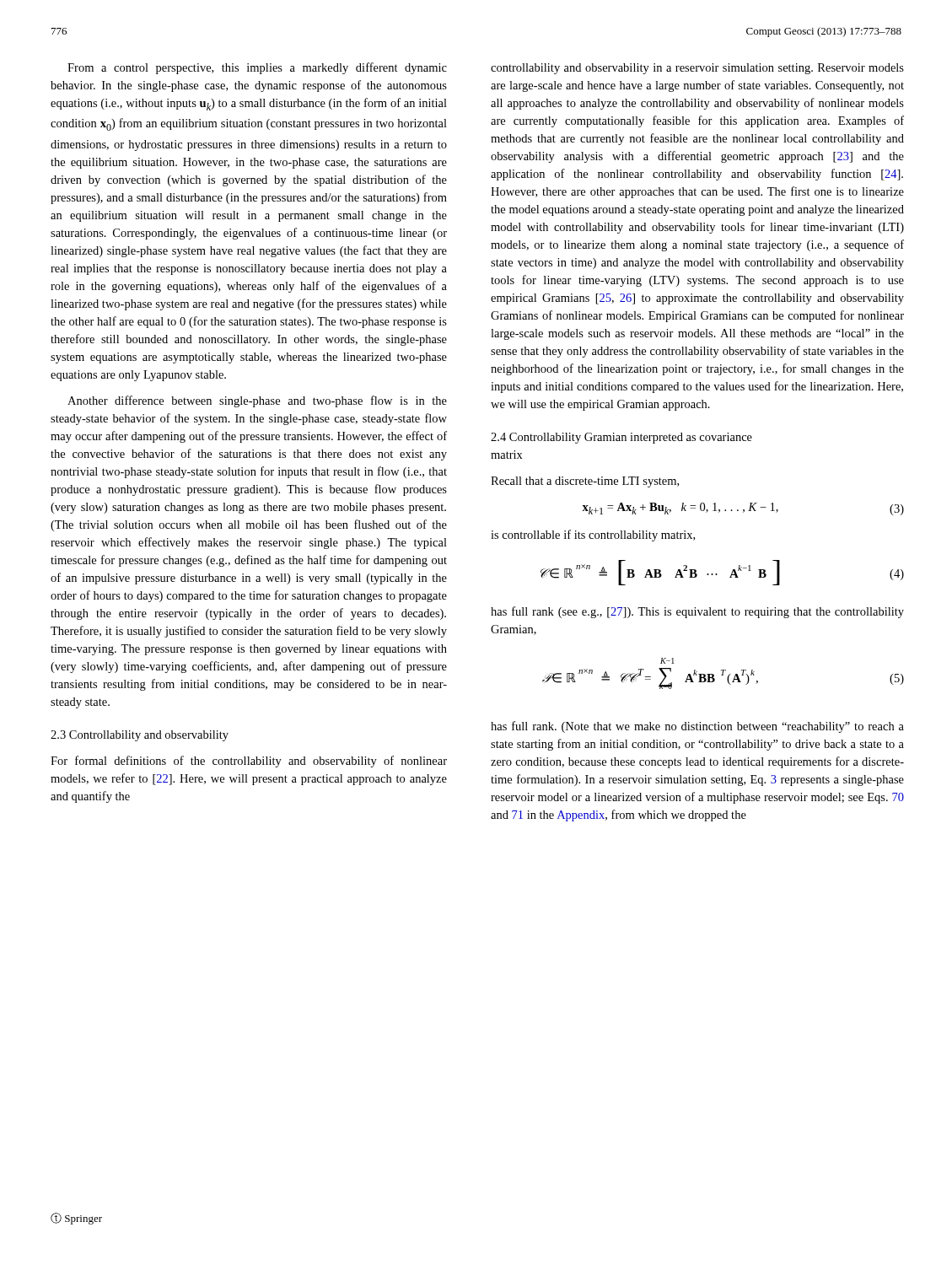Find the passage starting "has full rank. (Note that"

697,771
